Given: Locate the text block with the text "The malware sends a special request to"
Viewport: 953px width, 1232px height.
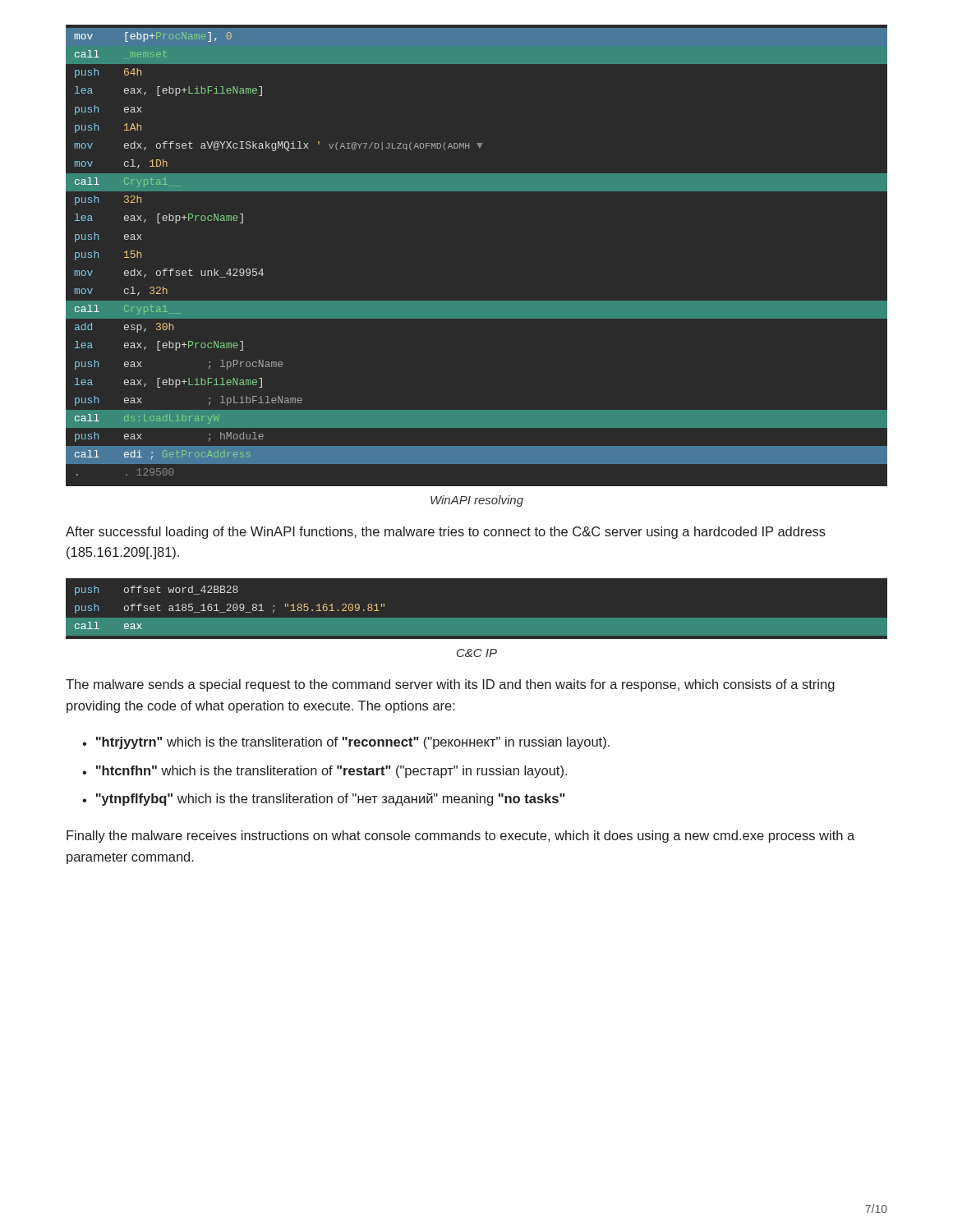Looking at the screenshot, I should [450, 695].
